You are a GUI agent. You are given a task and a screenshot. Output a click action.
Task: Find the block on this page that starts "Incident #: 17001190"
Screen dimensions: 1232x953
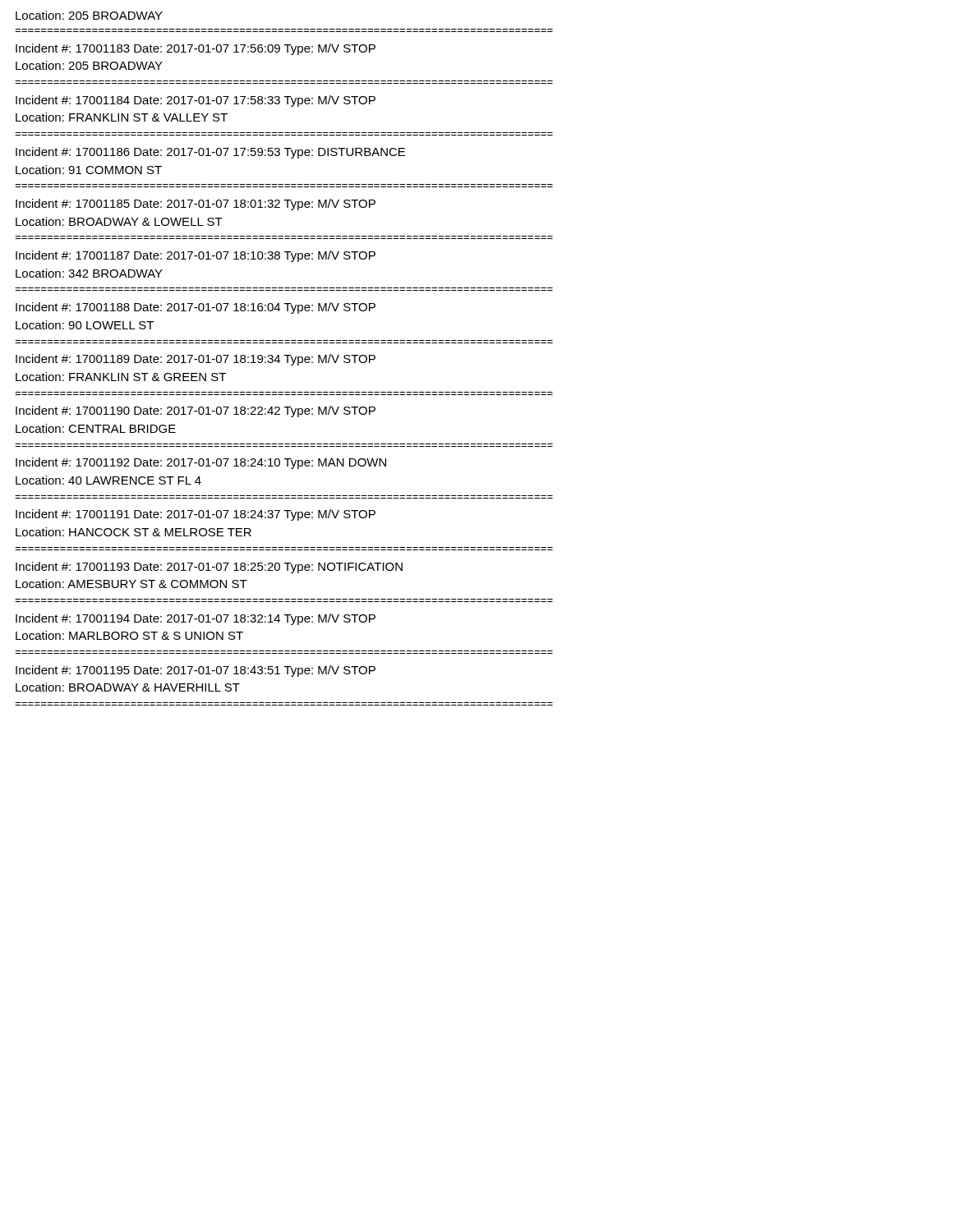[x=196, y=411]
